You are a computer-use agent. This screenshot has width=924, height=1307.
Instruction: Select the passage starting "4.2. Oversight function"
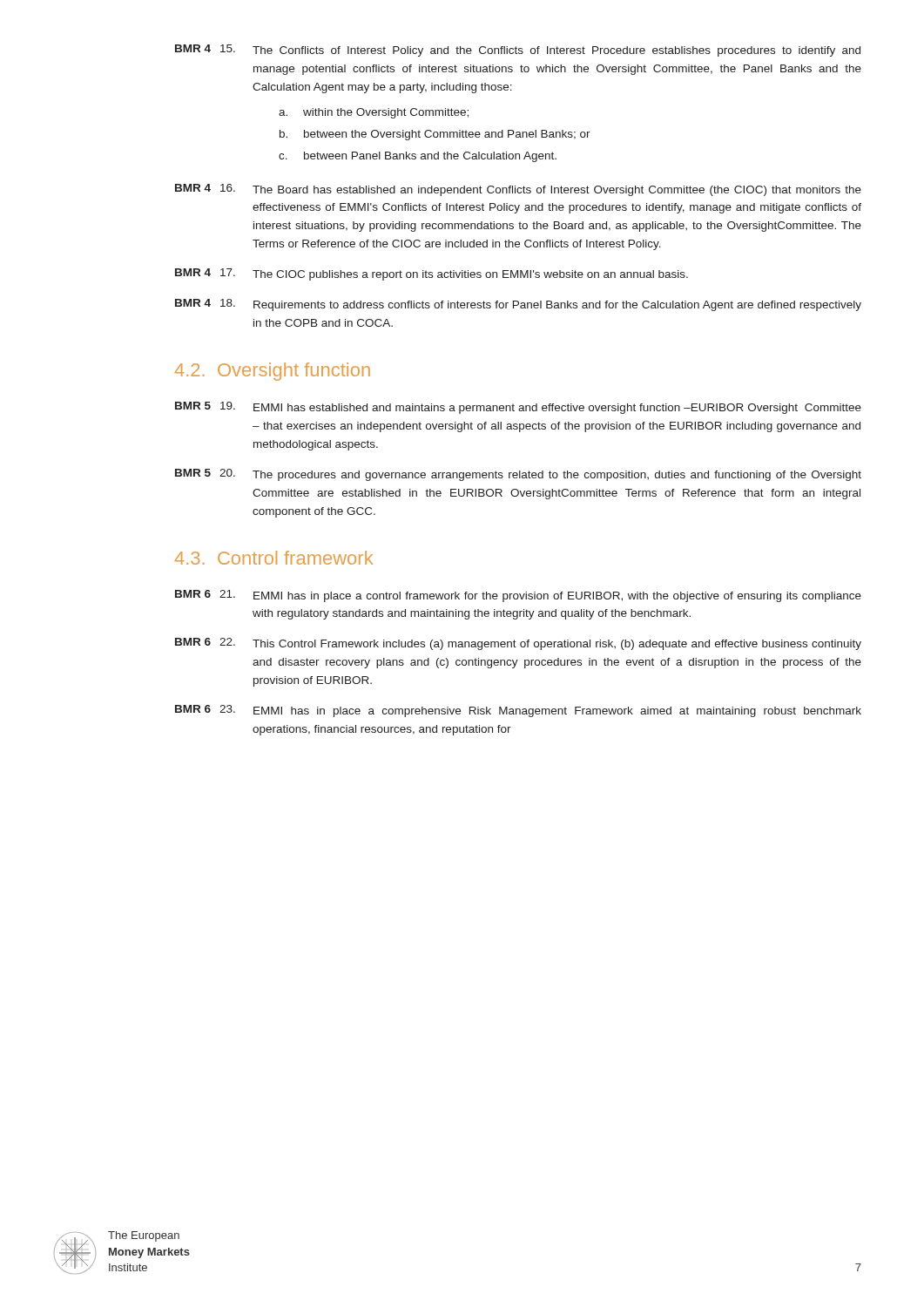[273, 370]
